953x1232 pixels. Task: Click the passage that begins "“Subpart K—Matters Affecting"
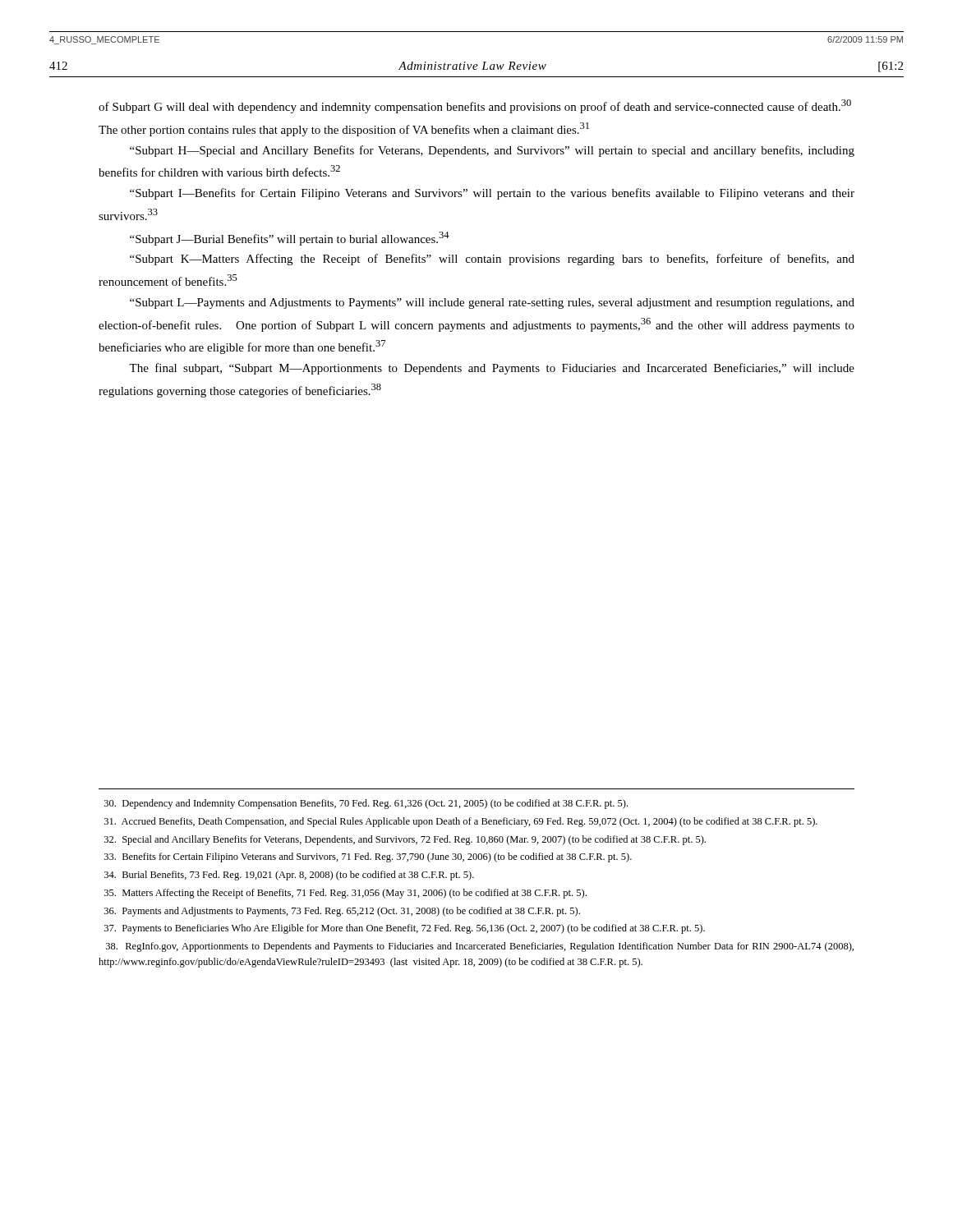coord(476,271)
